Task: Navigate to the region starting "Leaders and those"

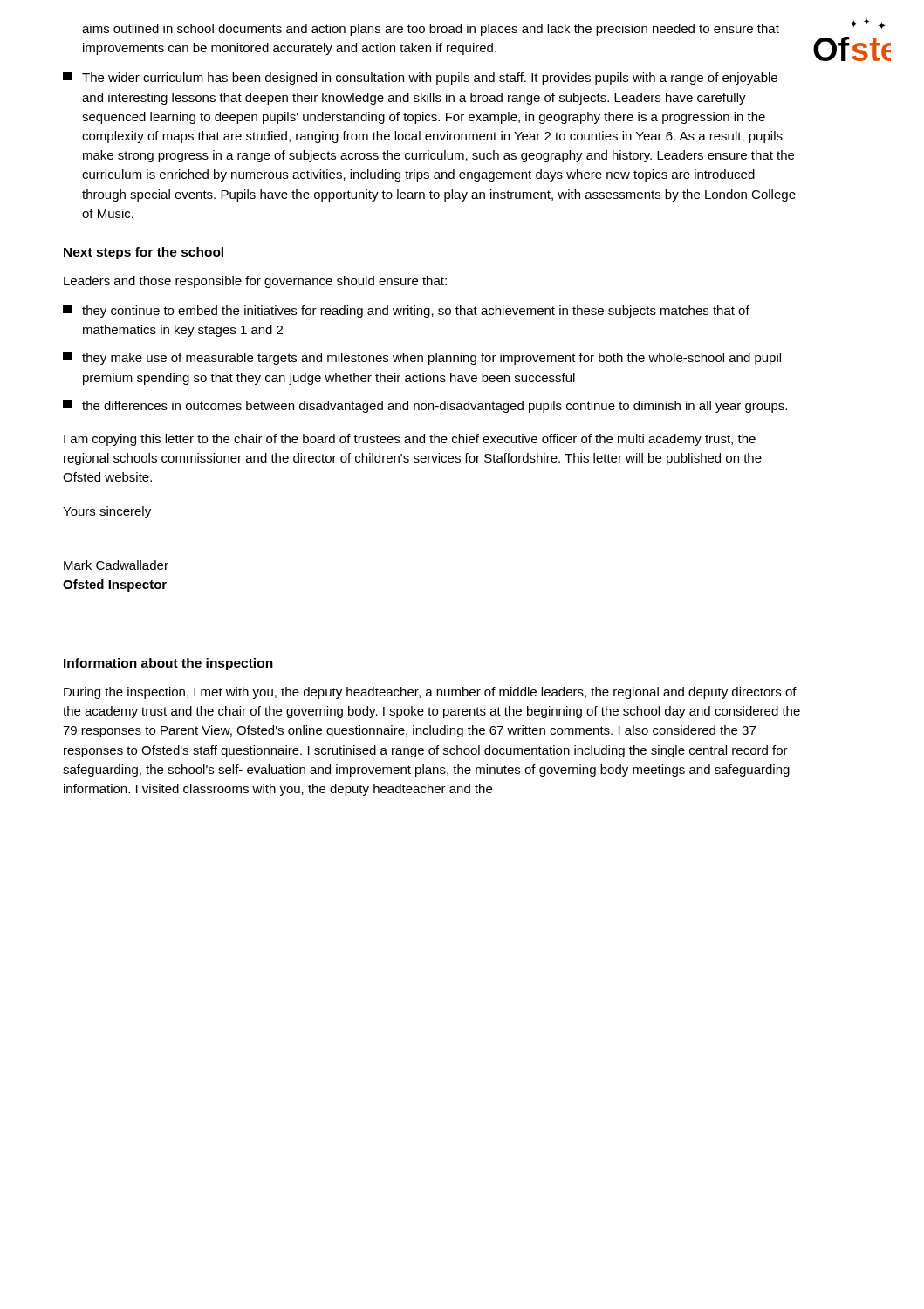Action: click(255, 280)
